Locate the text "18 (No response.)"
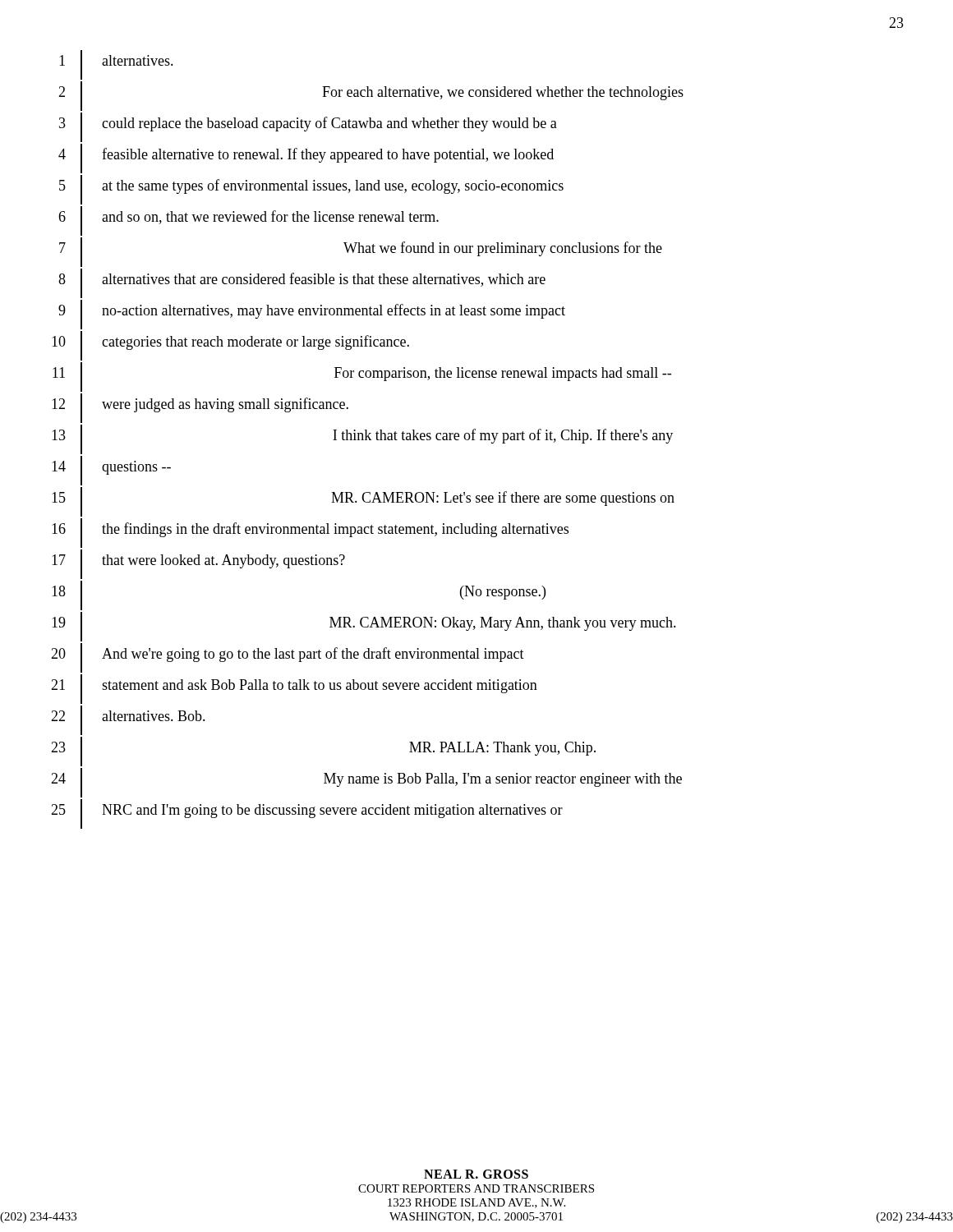This screenshot has width=953, height=1232. click(476, 595)
